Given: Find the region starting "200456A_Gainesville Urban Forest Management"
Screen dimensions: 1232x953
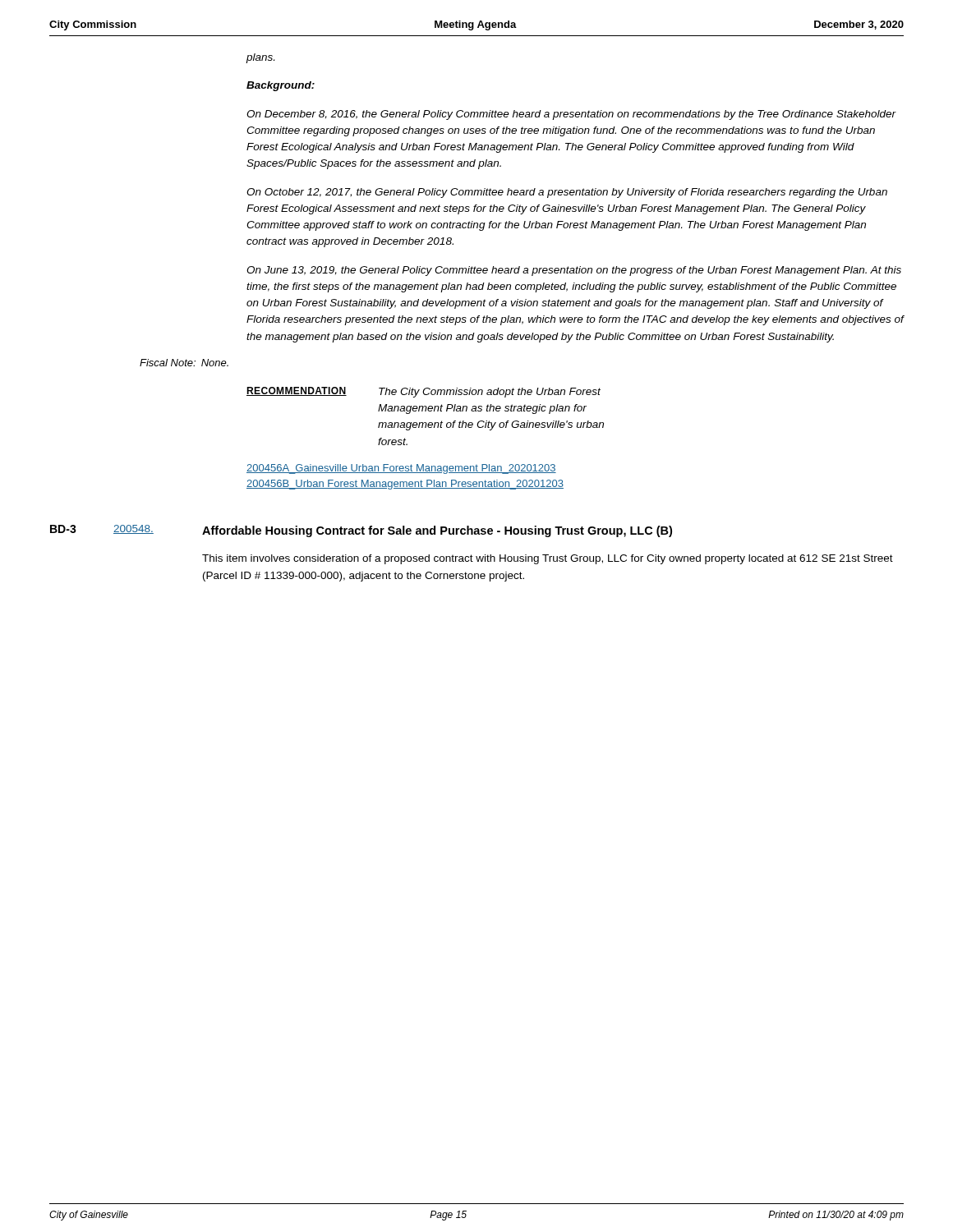Looking at the screenshot, I should 401,469.
